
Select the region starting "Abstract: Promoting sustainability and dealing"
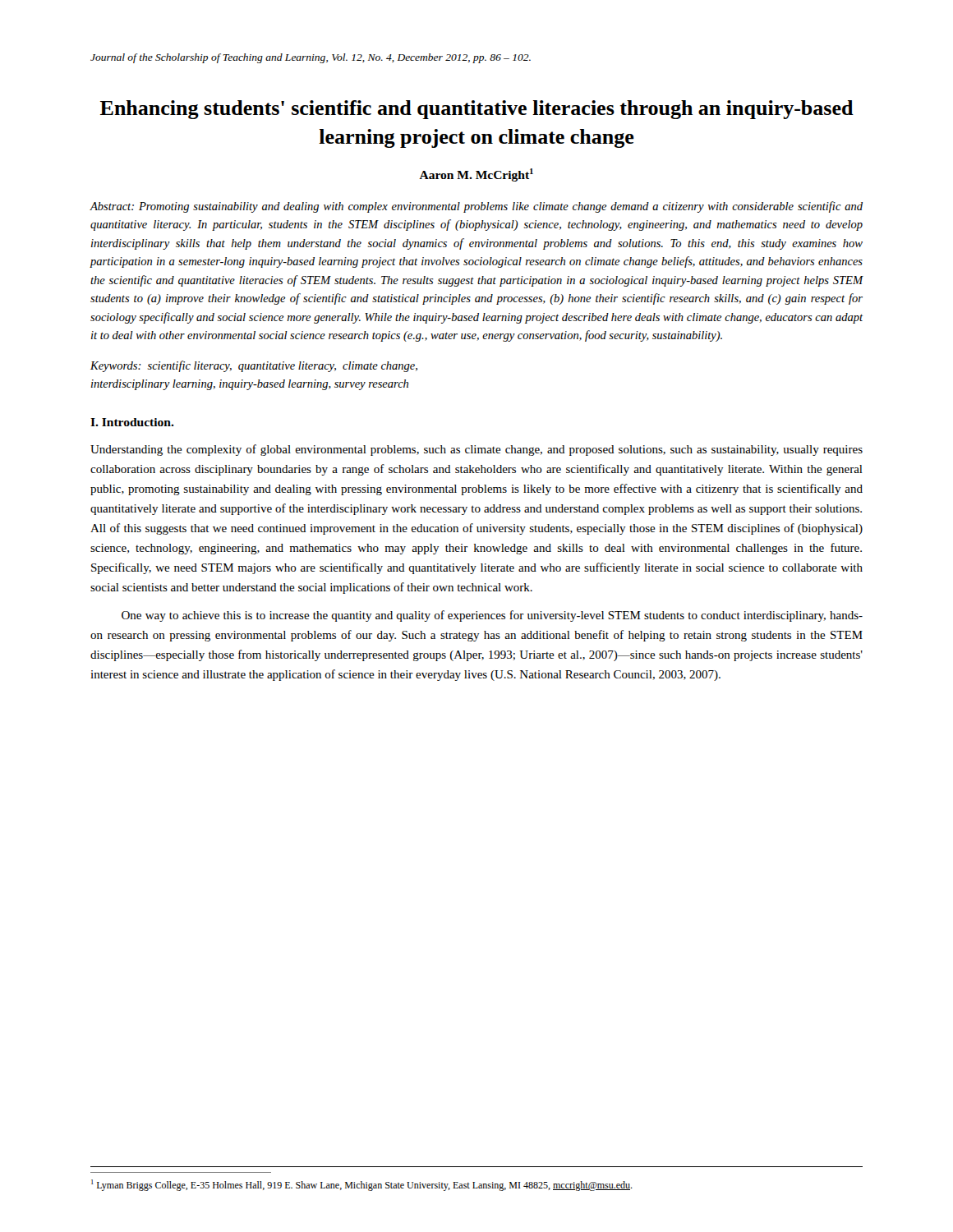tap(476, 271)
